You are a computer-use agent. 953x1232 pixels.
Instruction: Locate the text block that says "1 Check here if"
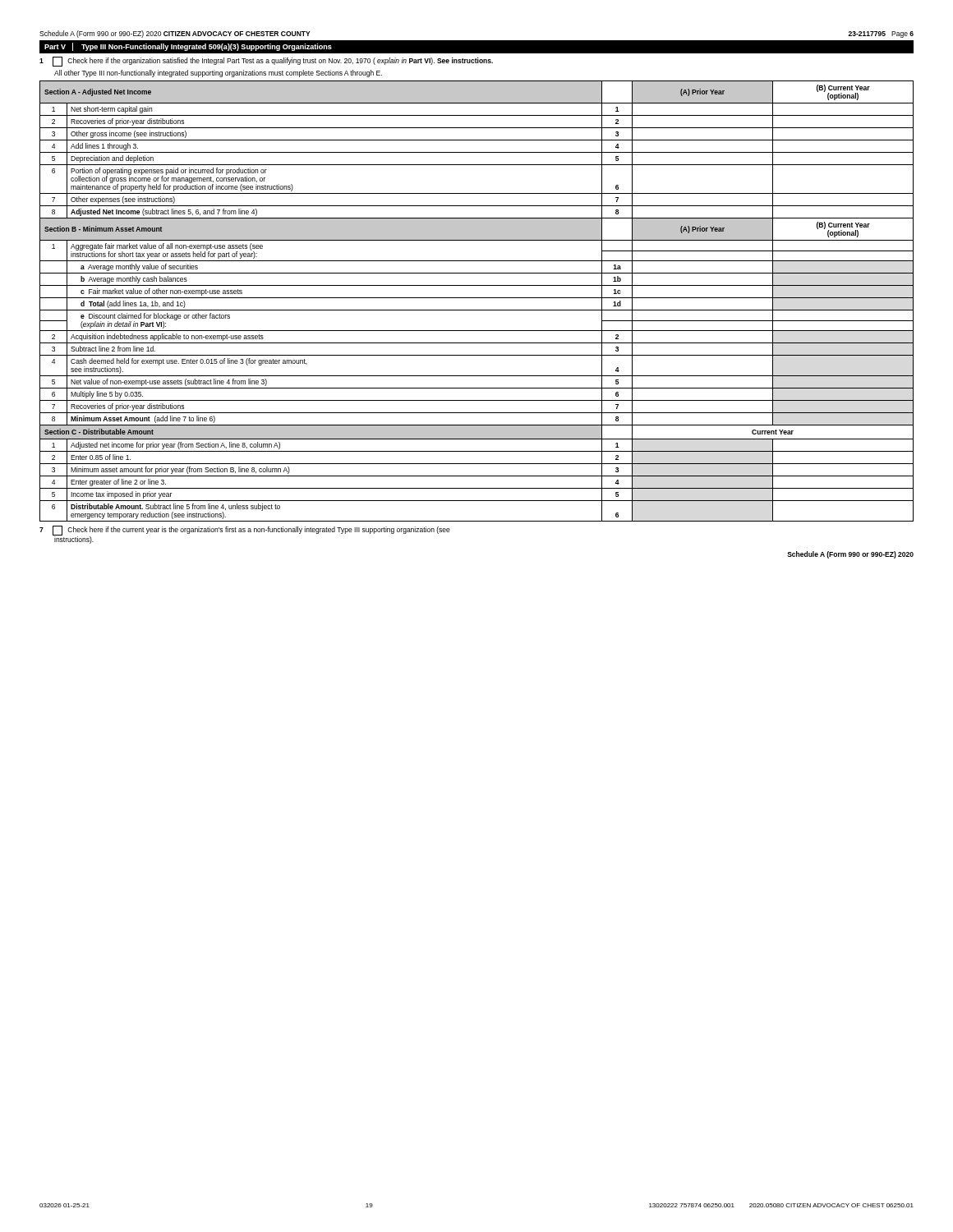coord(266,62)
